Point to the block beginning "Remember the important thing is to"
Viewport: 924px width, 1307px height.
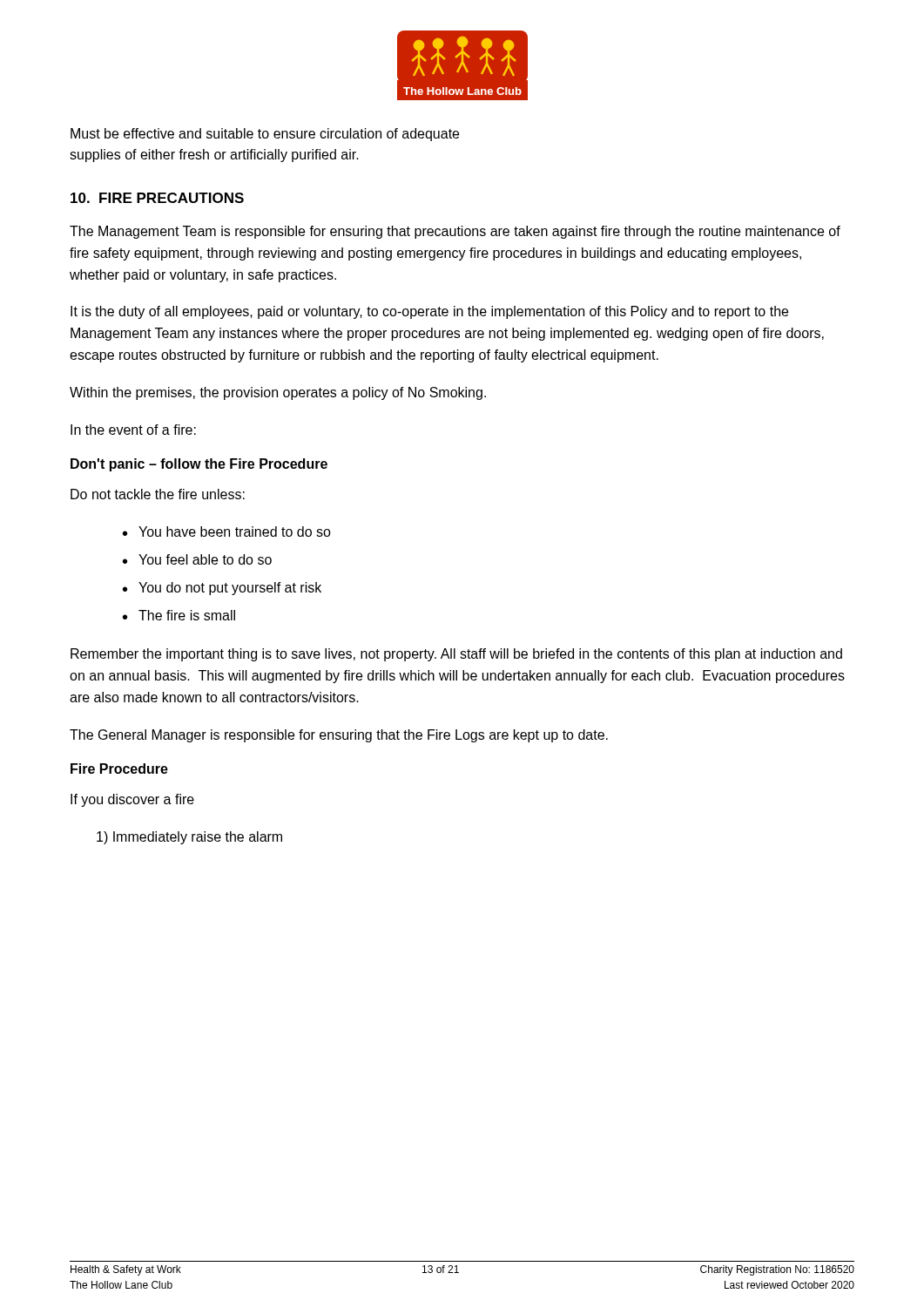click(x=457, y=676)
